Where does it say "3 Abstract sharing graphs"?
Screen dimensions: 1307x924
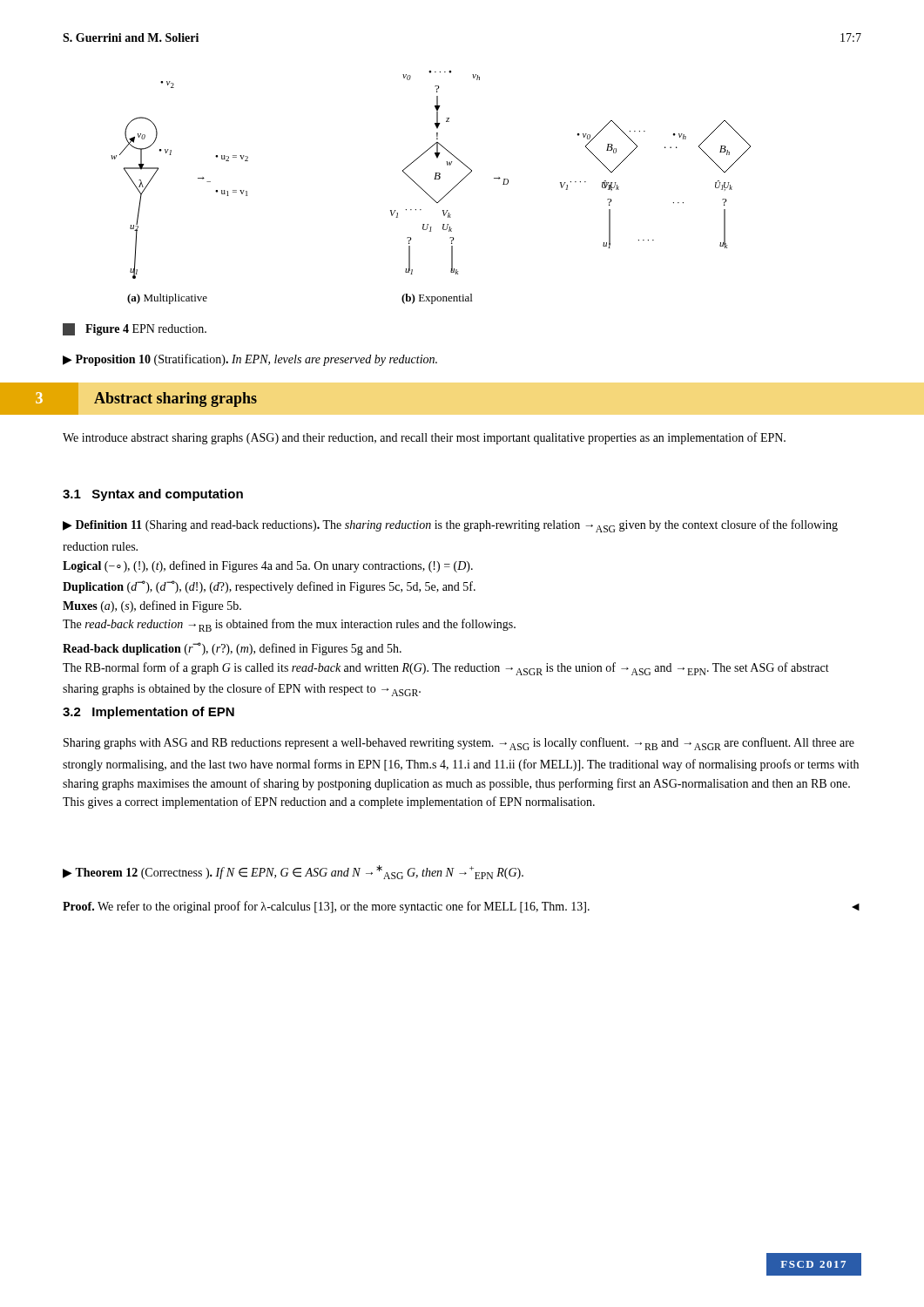(175, 400)
